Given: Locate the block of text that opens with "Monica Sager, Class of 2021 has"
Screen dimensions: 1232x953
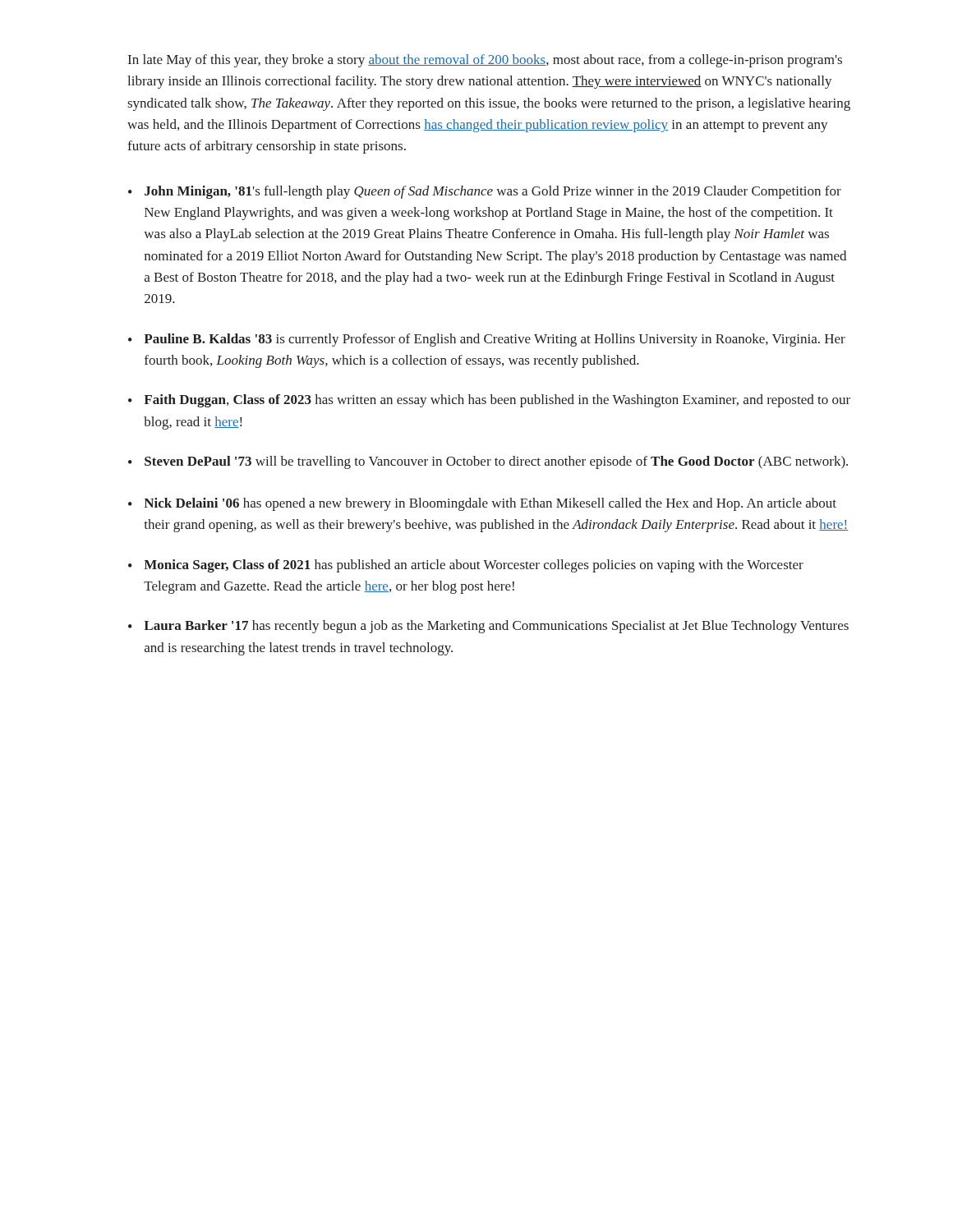Looking at the screenshot, I should click(499, 576).
